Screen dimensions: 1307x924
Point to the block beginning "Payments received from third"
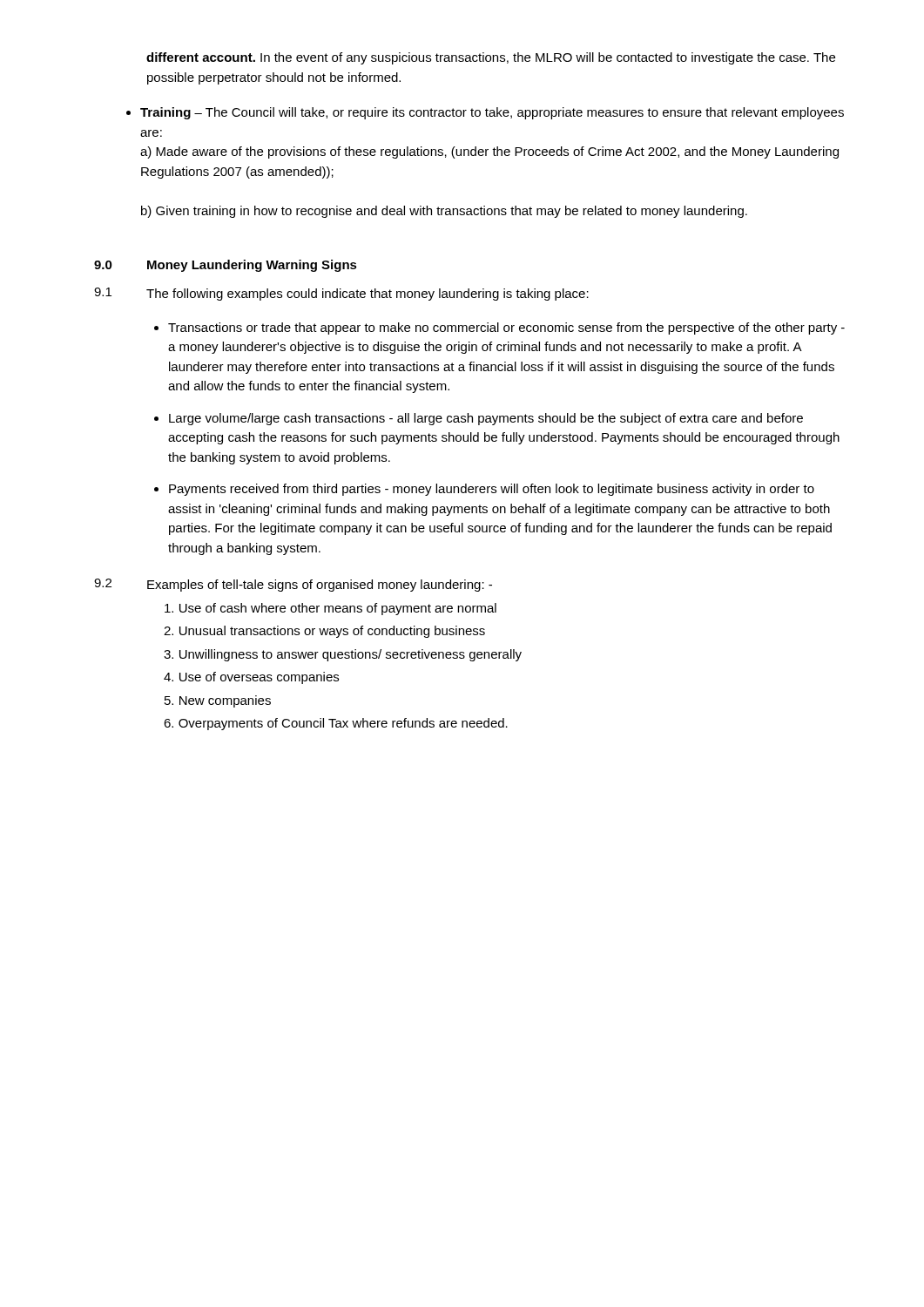pos(496,518)
